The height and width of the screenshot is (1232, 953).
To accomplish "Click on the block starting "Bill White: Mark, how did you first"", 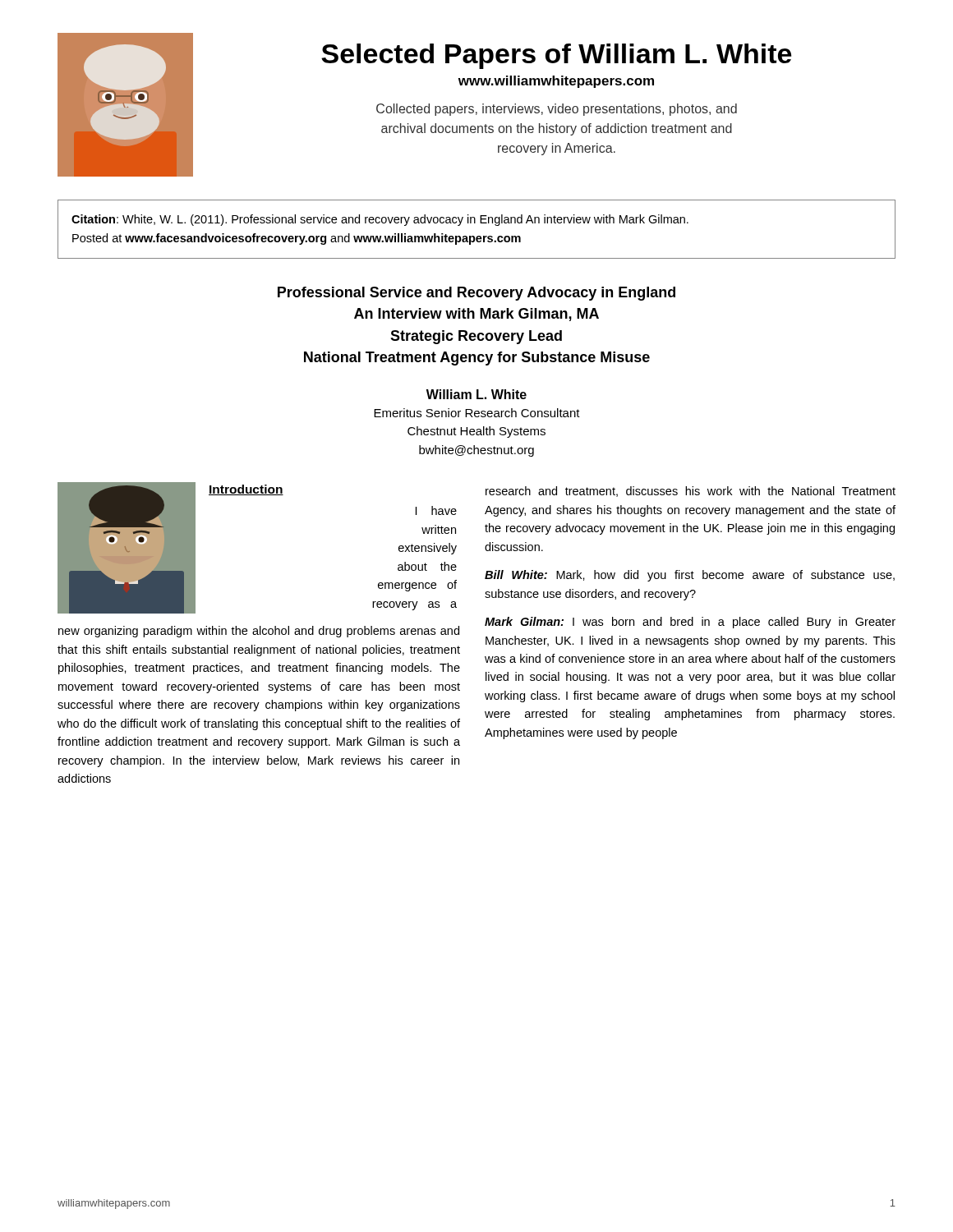I will pos(690,584).
